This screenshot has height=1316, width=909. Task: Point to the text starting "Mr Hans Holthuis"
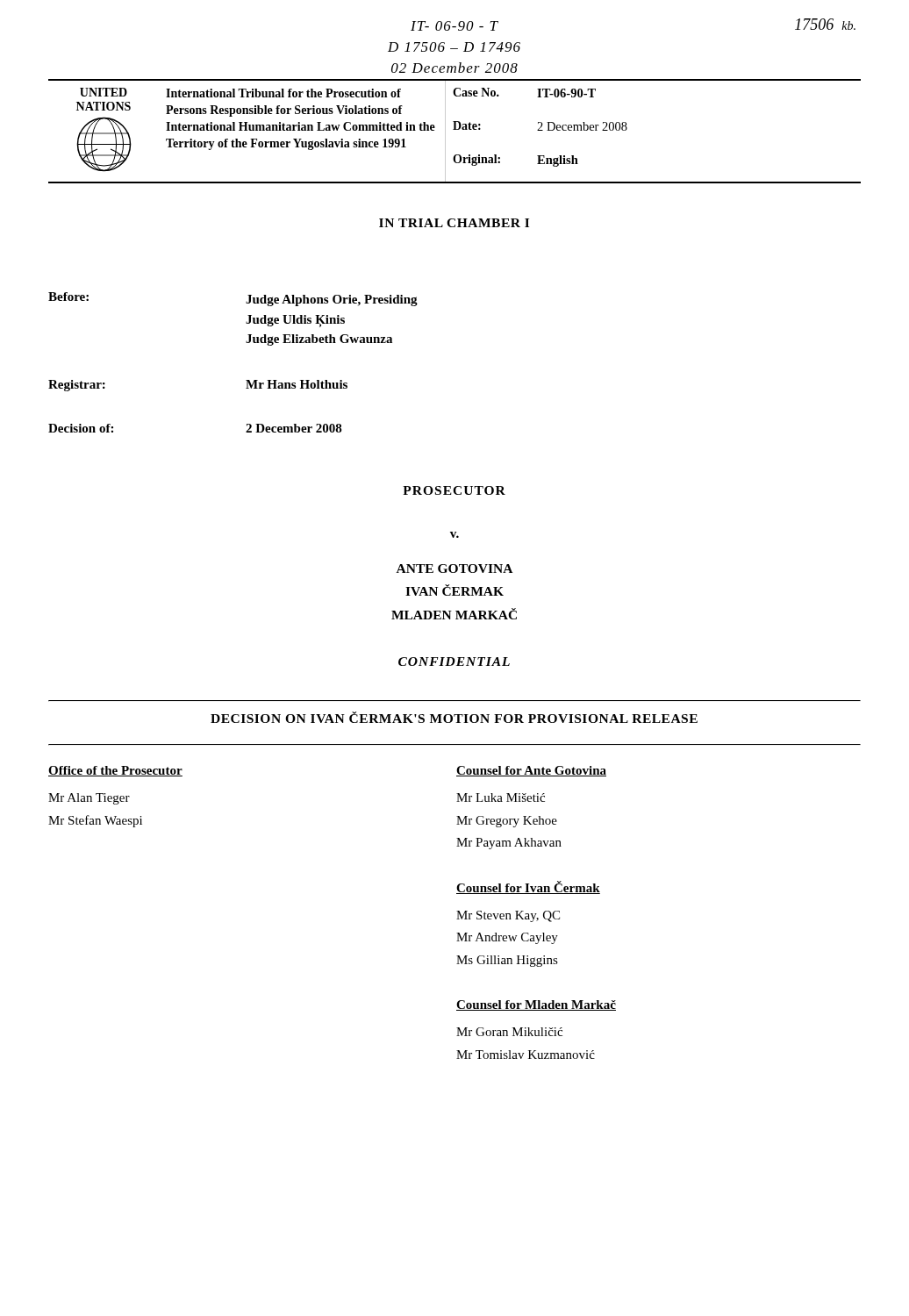(x=297, y=384)
